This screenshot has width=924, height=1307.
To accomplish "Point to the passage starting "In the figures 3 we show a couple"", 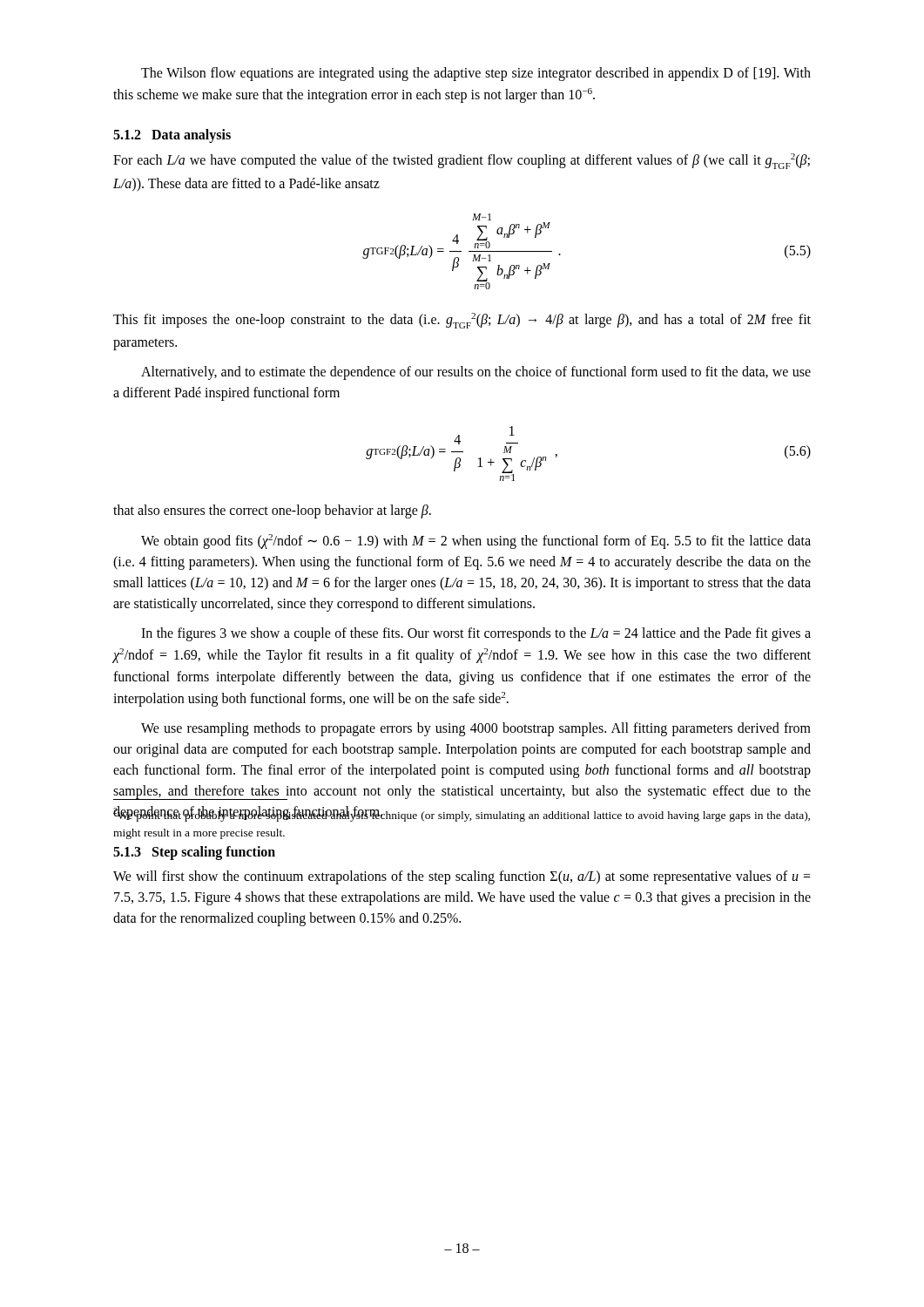I will click(x=462, y=666).
